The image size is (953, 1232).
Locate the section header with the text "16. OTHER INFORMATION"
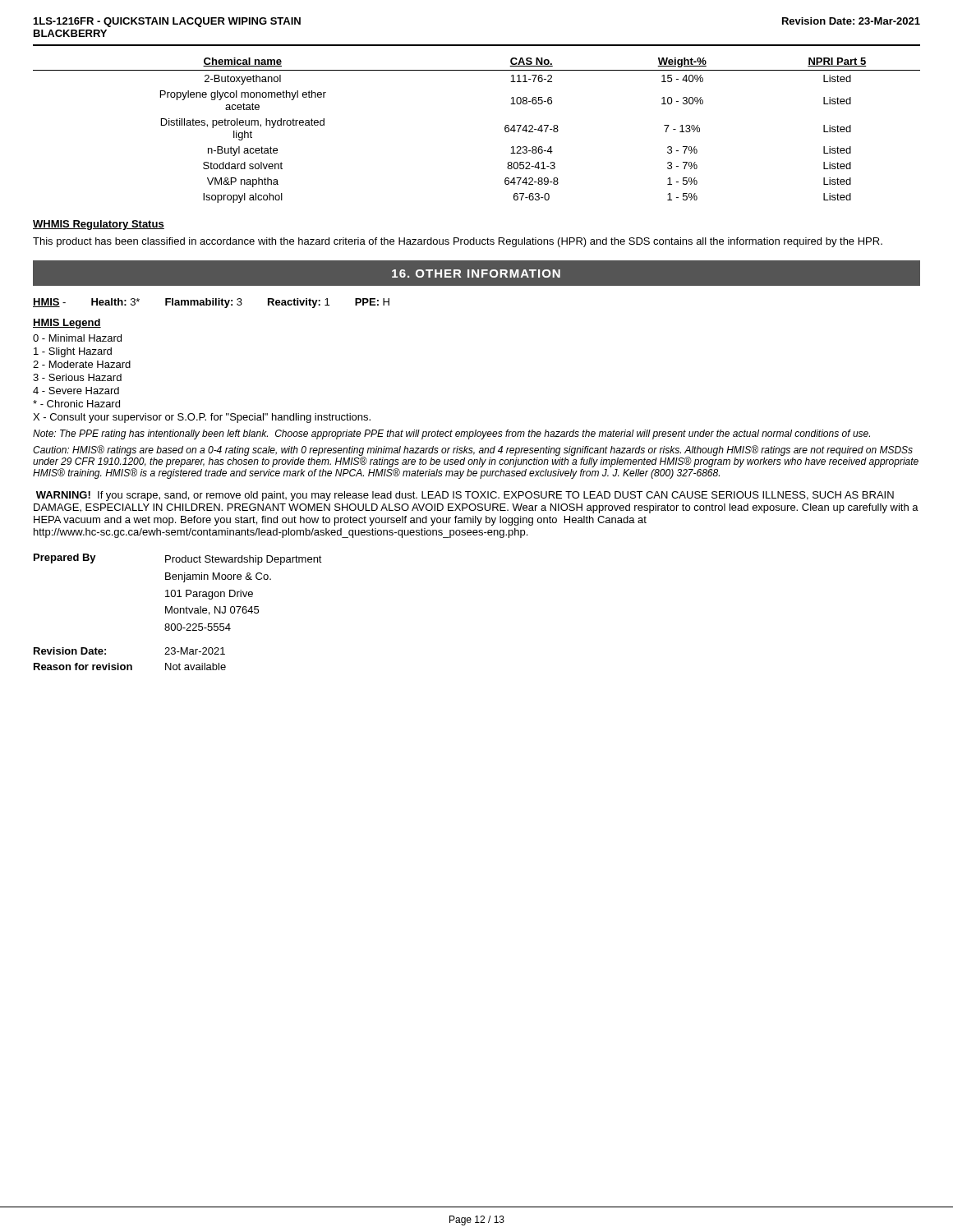point(476,273)
